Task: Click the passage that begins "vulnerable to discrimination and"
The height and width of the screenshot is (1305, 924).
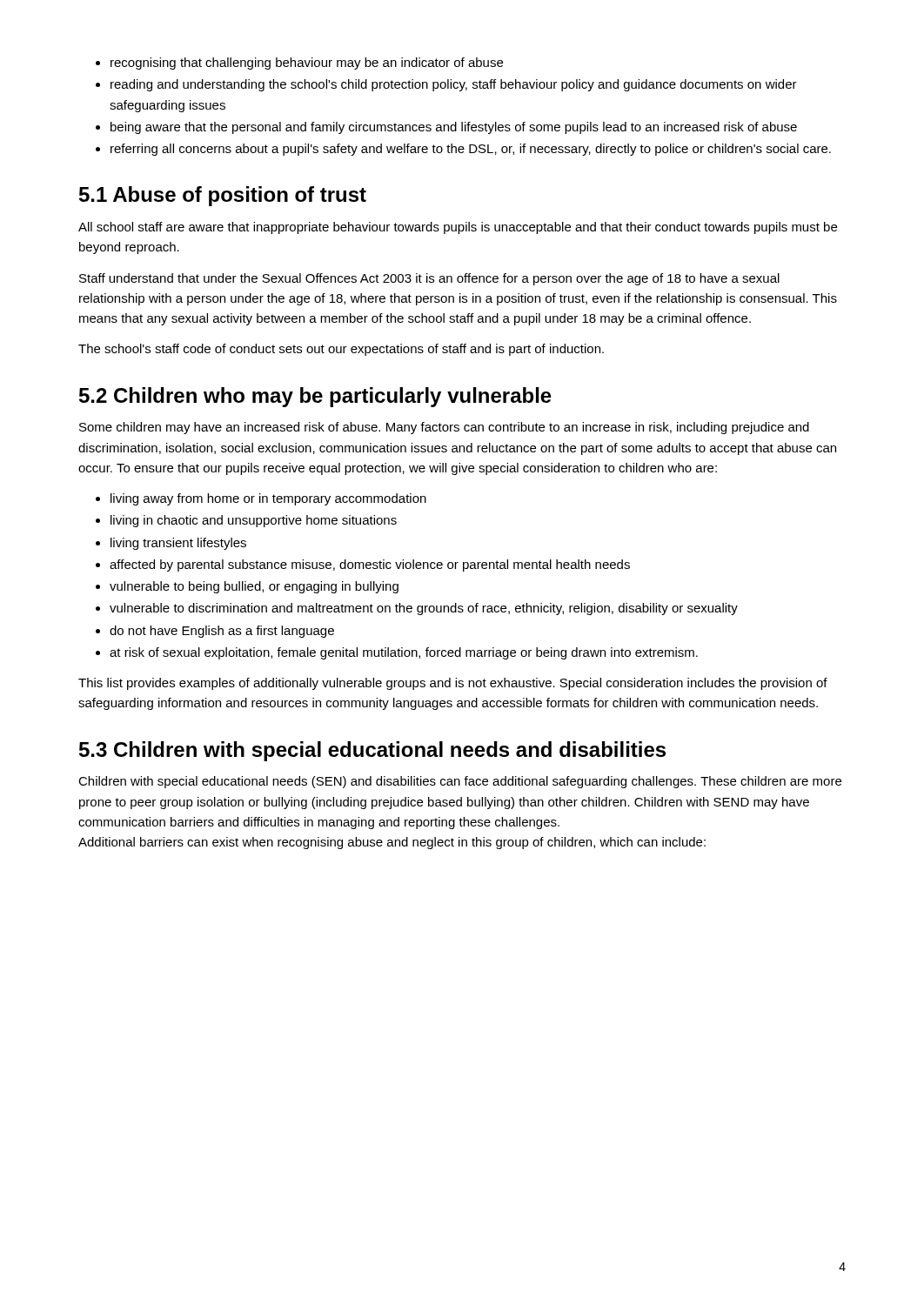Action: click(424, 608)
